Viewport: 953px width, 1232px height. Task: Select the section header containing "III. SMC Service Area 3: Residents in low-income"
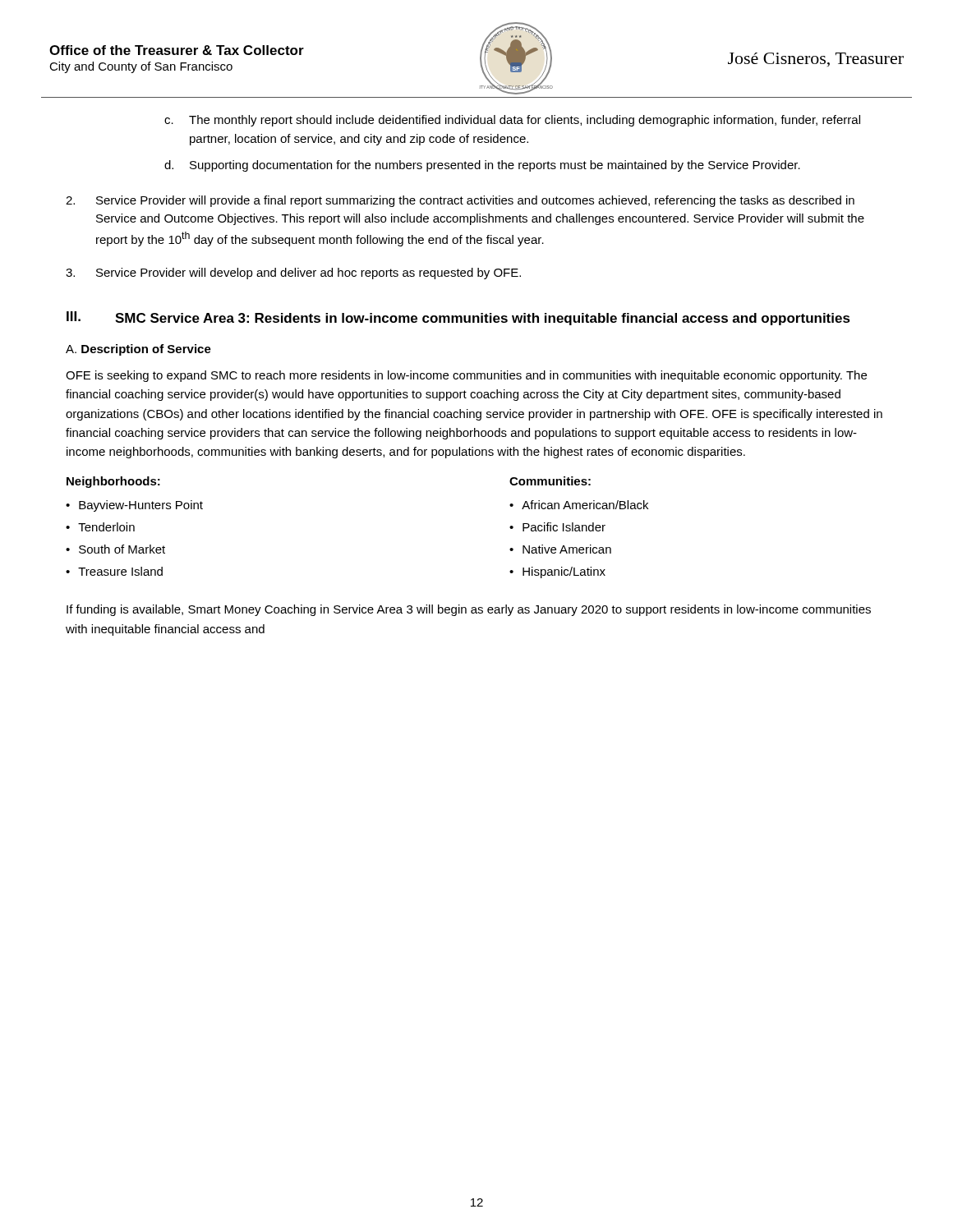coord(458,319)
